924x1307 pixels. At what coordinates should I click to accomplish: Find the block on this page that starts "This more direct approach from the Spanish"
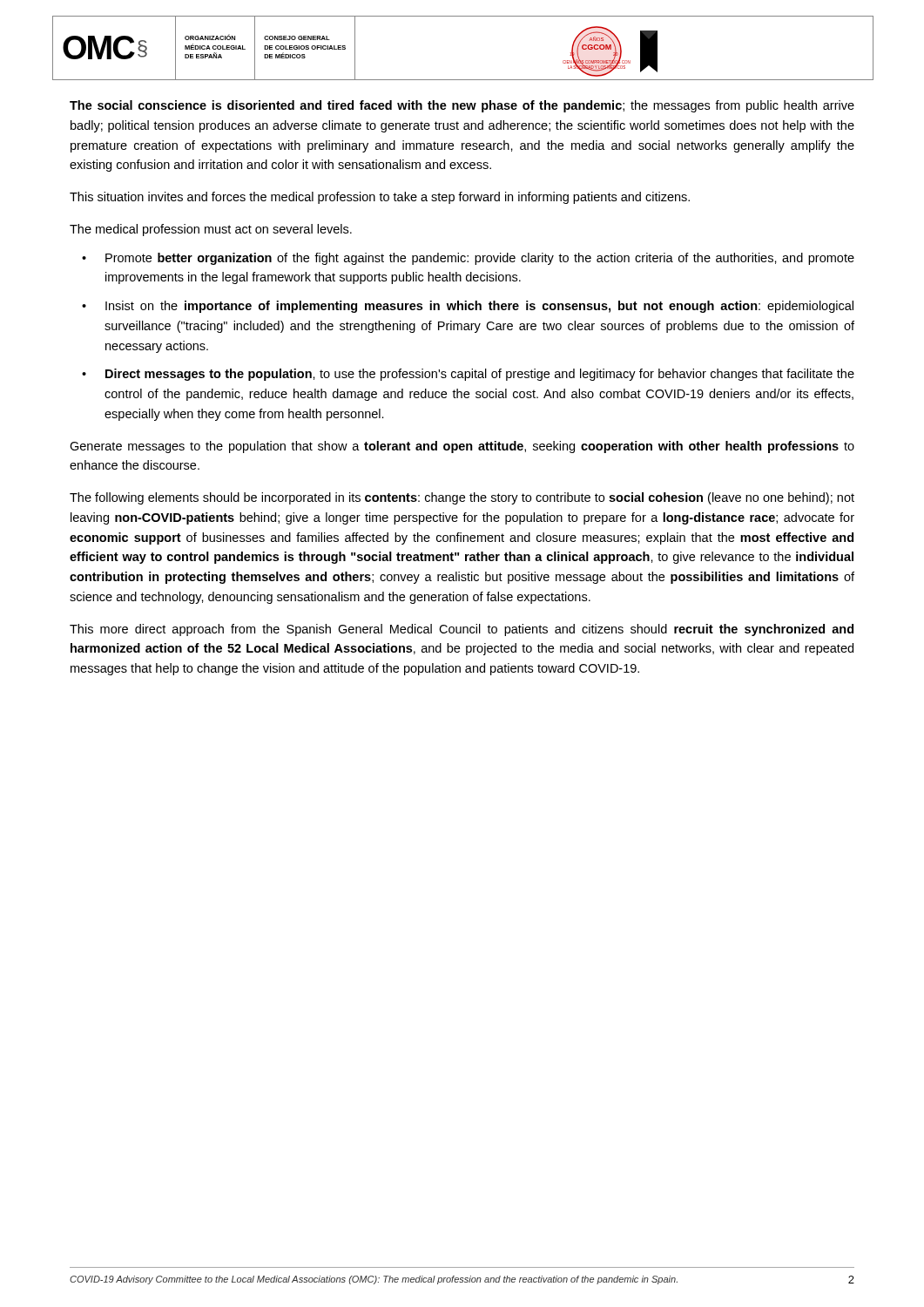click(462, 649)
